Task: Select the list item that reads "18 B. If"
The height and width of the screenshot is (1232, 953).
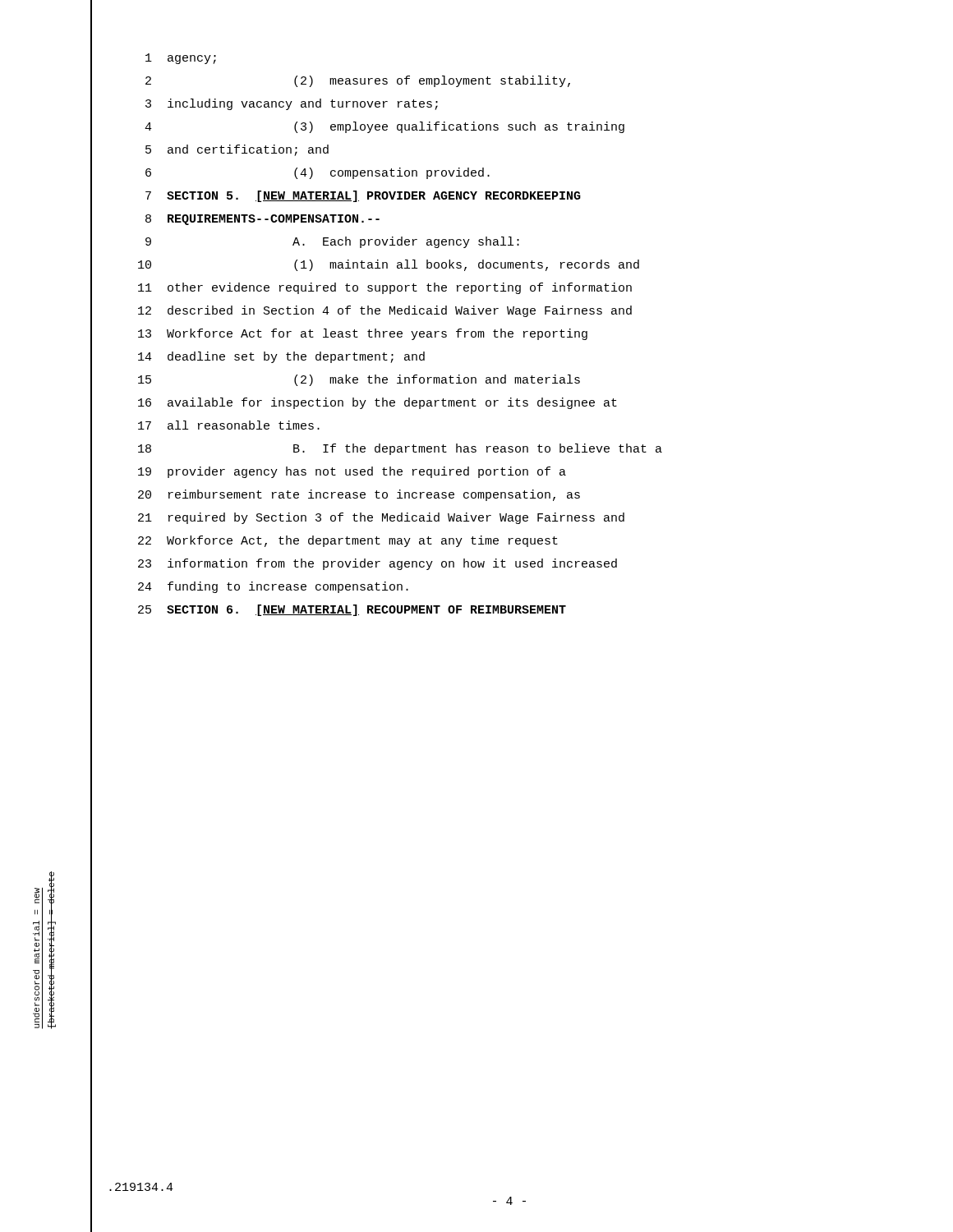Action: coord(518,450)
